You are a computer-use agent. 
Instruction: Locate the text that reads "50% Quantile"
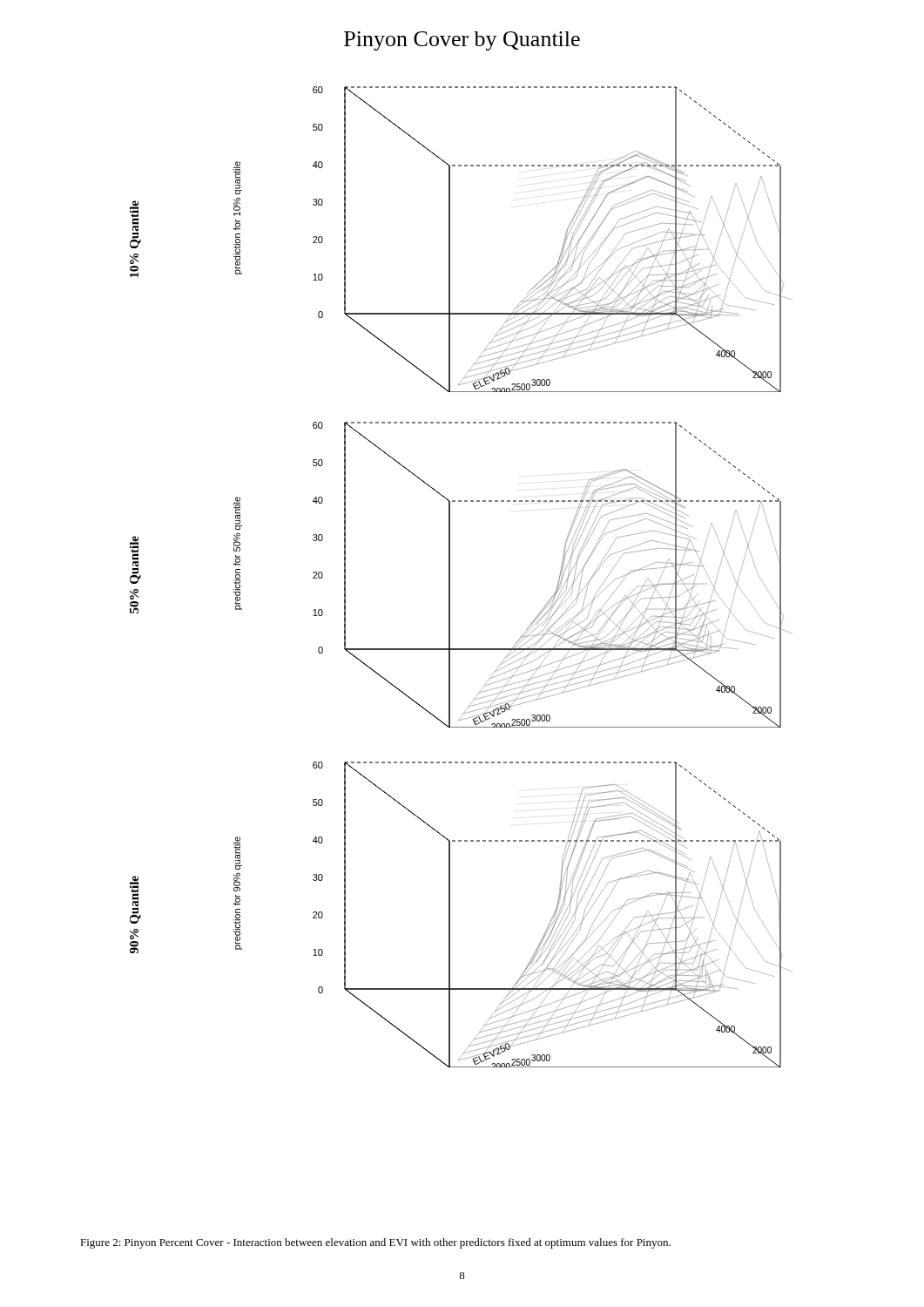tap(134, 575)
